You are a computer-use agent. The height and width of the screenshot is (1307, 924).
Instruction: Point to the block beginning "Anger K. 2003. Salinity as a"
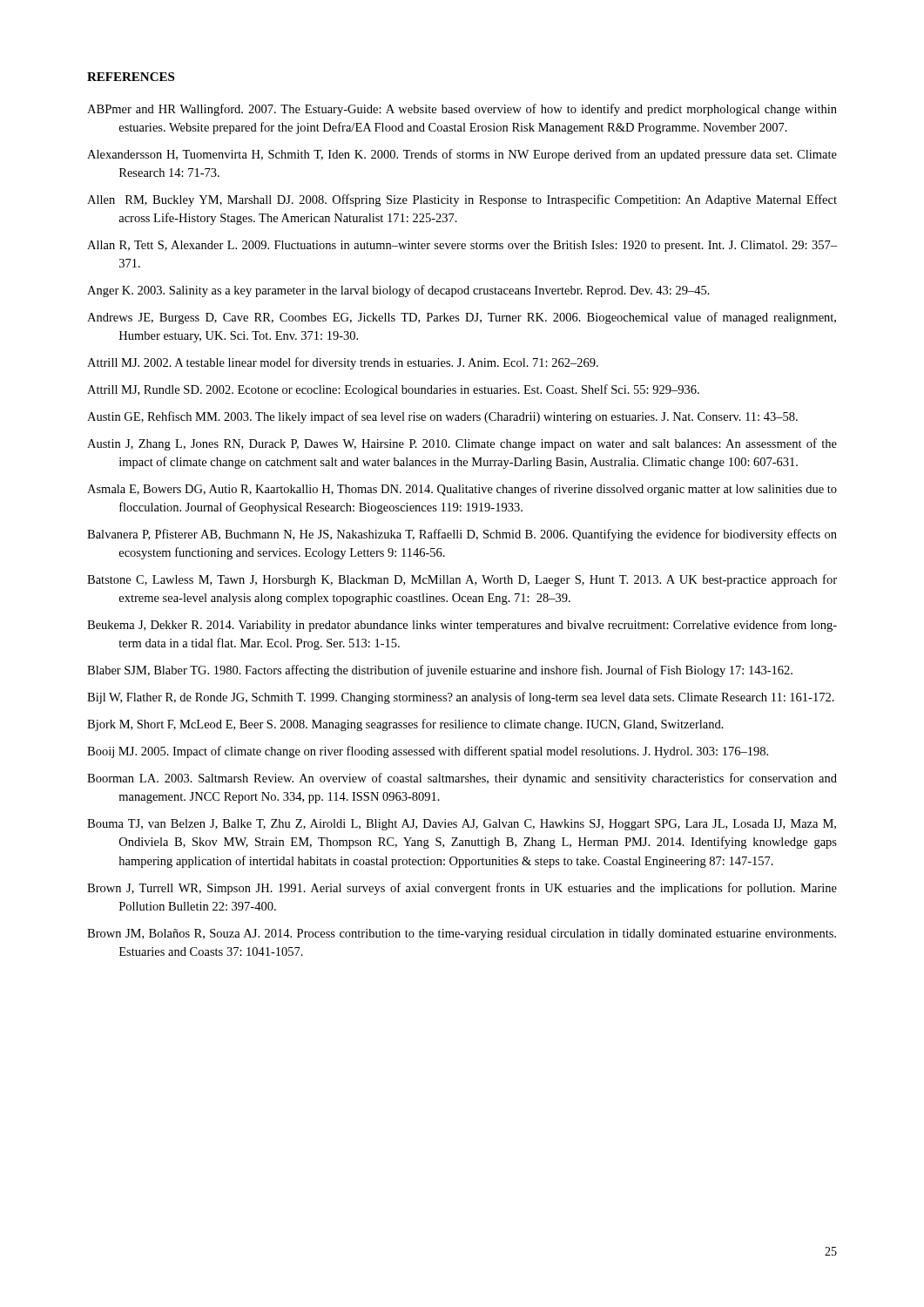(x=399, y=290)
